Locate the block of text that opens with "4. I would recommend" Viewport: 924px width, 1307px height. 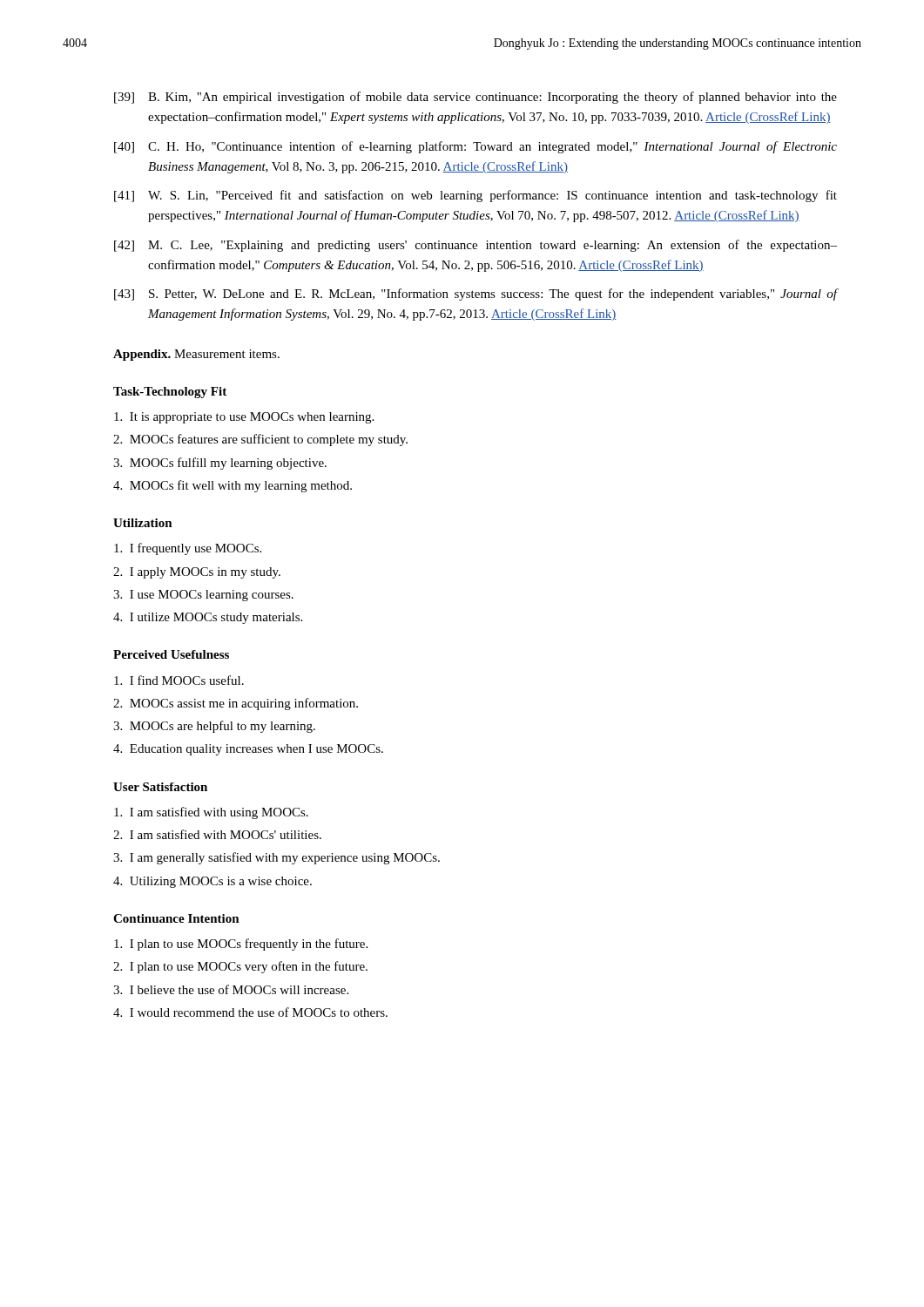pos(251,1012)
